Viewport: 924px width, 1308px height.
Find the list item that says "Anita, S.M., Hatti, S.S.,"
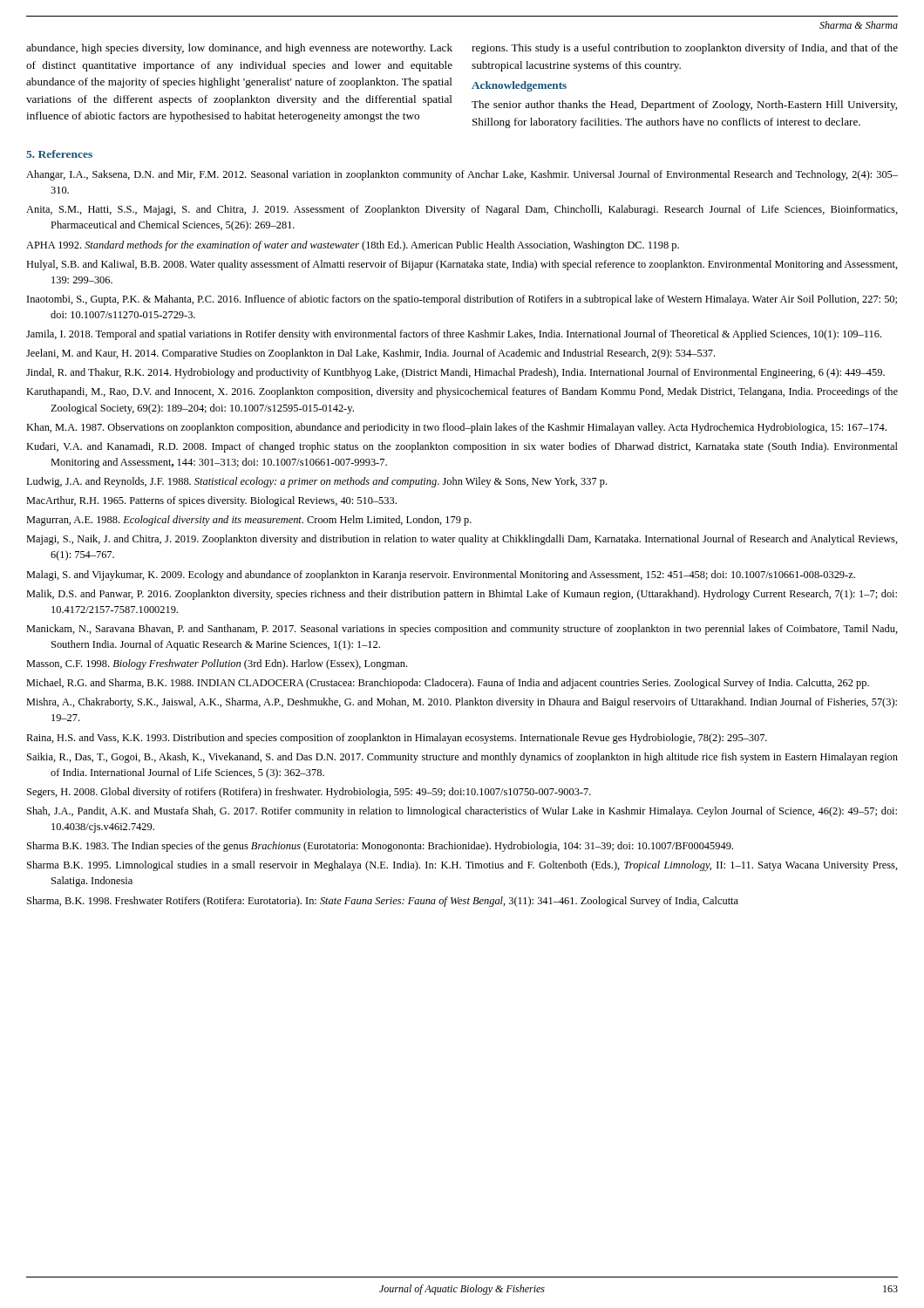462,218
